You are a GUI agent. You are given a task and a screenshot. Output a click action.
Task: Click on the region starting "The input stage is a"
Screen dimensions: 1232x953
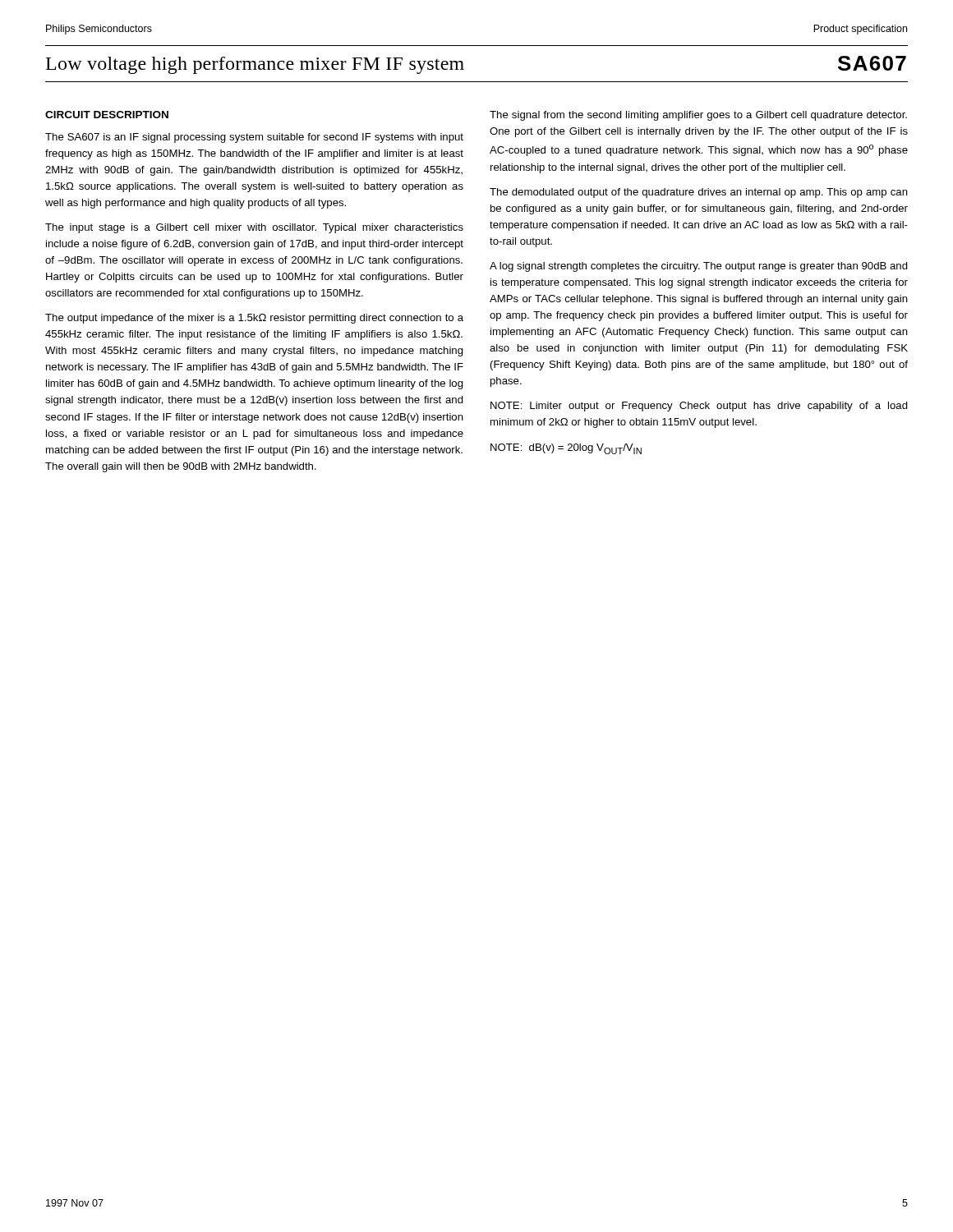pyautogui.click(x=254, y=260)
